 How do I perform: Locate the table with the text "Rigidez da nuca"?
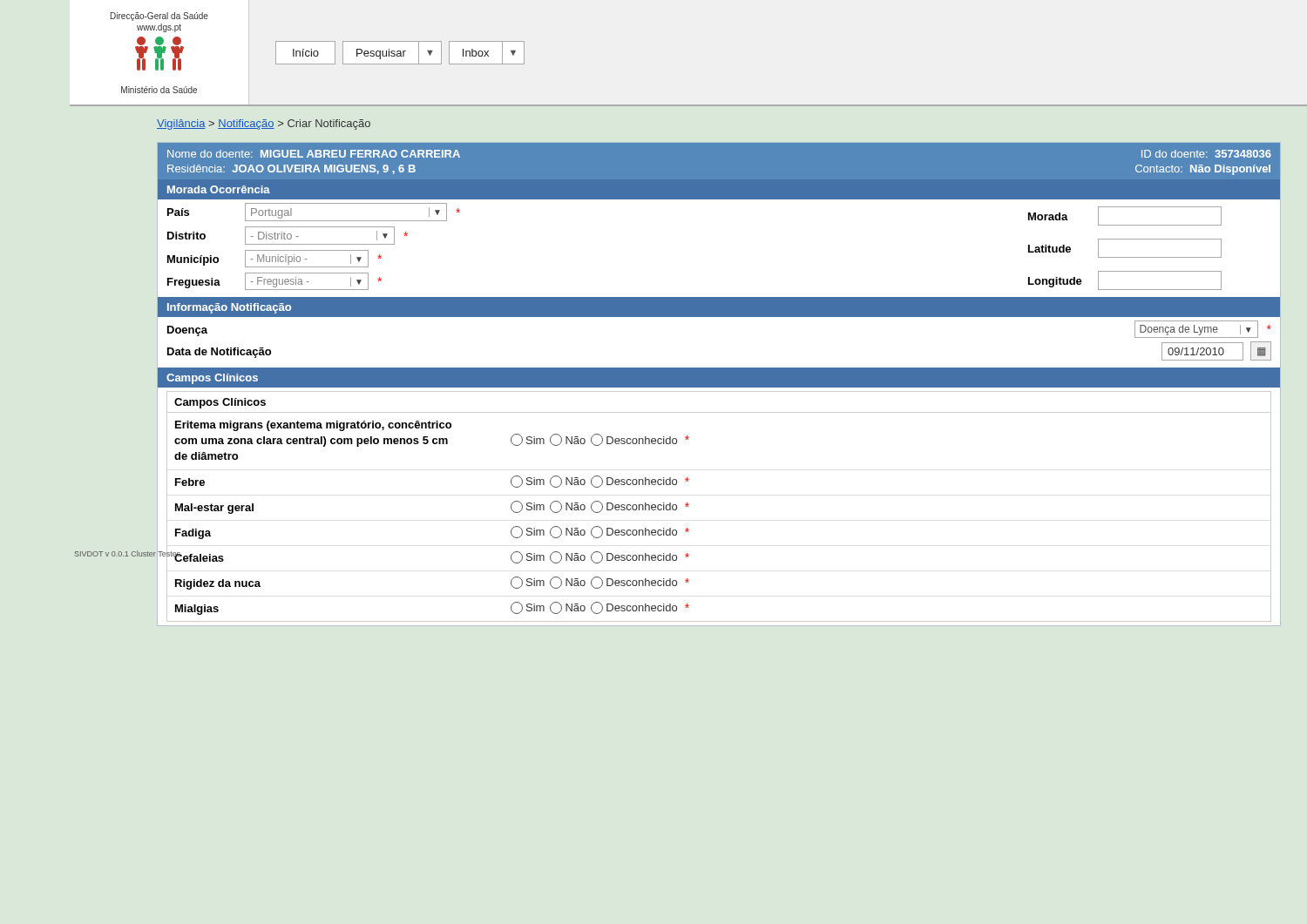point(719,506)
